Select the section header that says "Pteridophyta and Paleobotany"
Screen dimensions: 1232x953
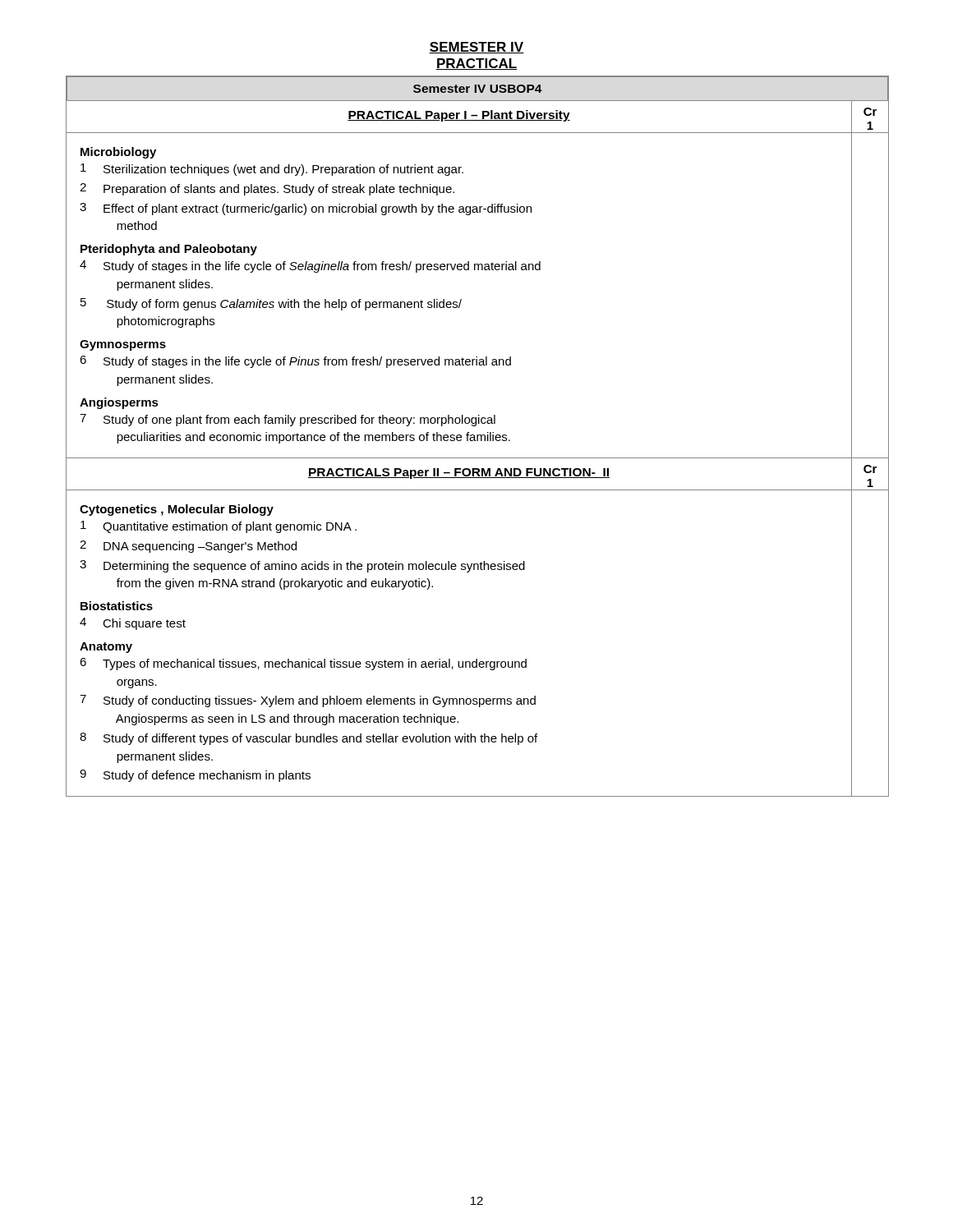(x=168, y=248)
